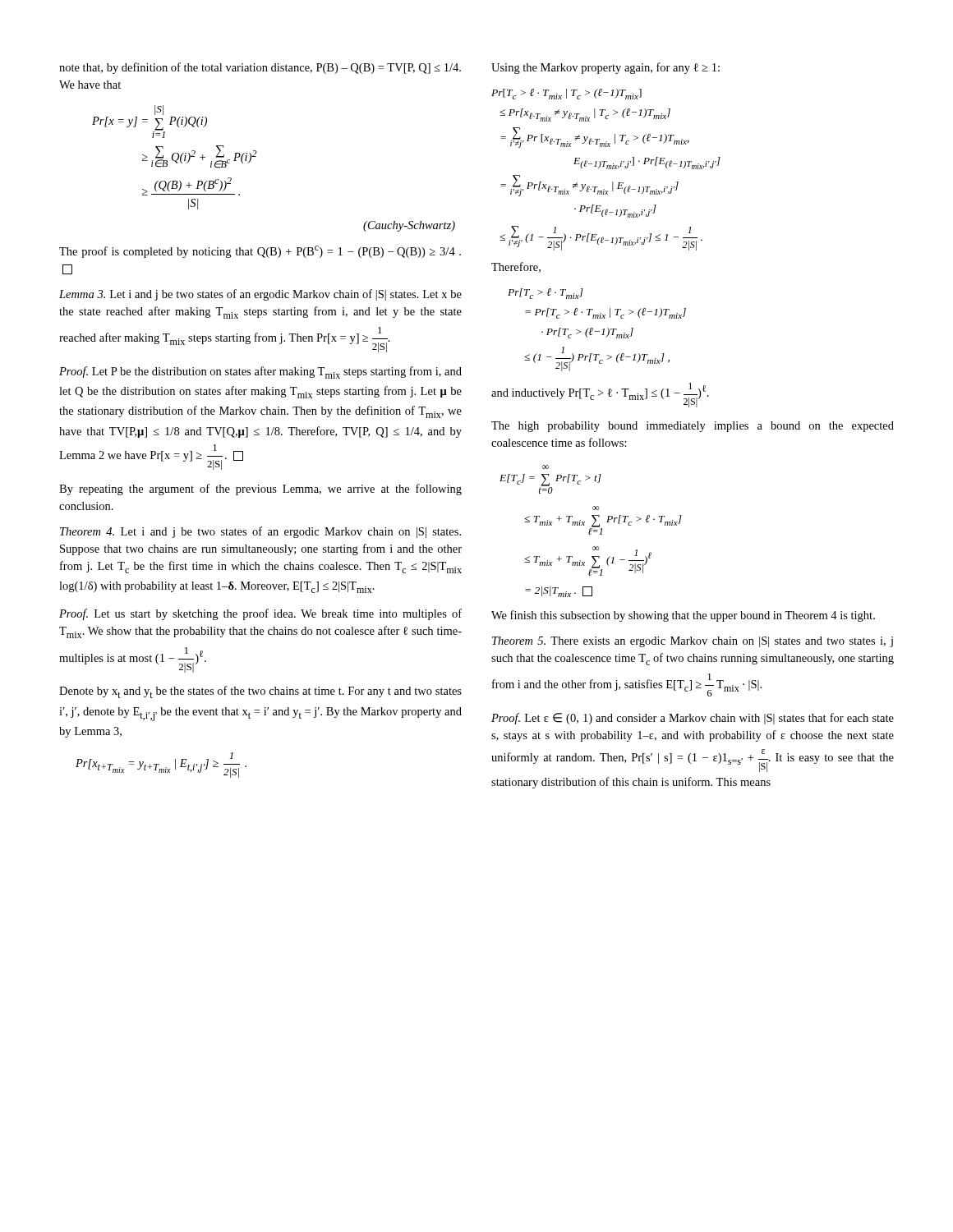The image size is (953, 1232).
Task: Where is the passage that starts "Proof. Let us"?
Action: coord(260,640)
